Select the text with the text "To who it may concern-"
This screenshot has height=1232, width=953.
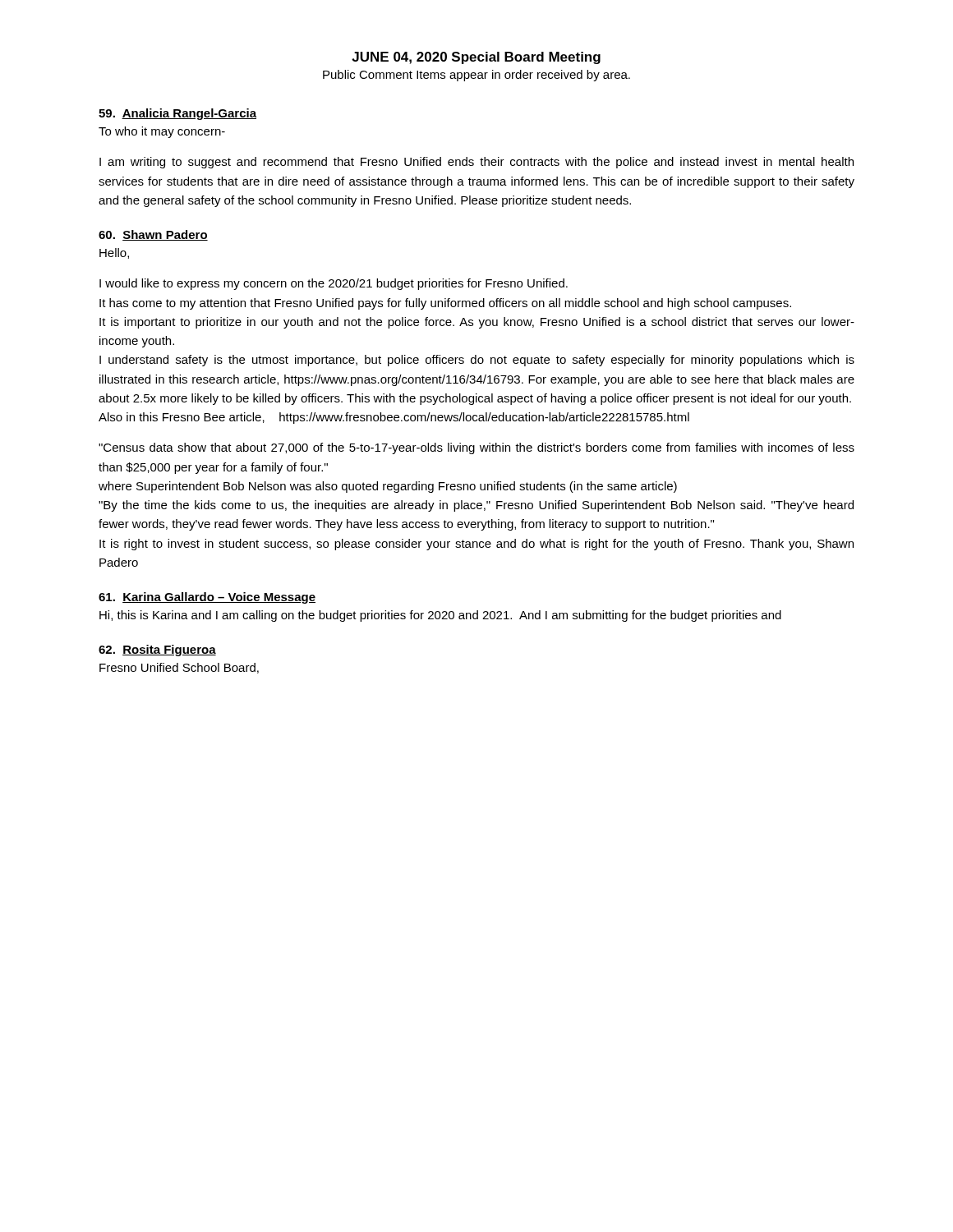pos(162,131)
